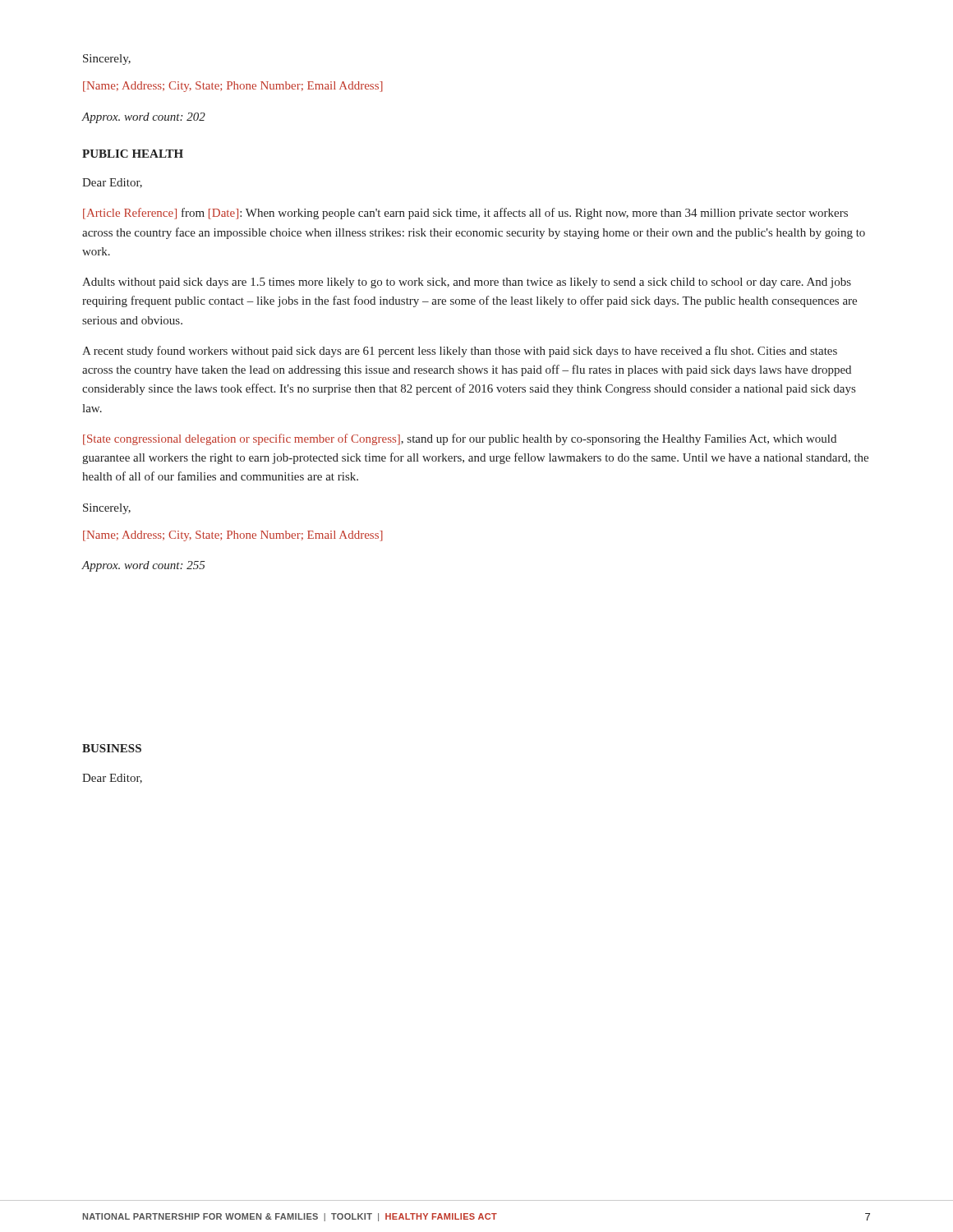
Task: Locate the text block that reads "A recent study found workers without"
Action: [476, 380]
